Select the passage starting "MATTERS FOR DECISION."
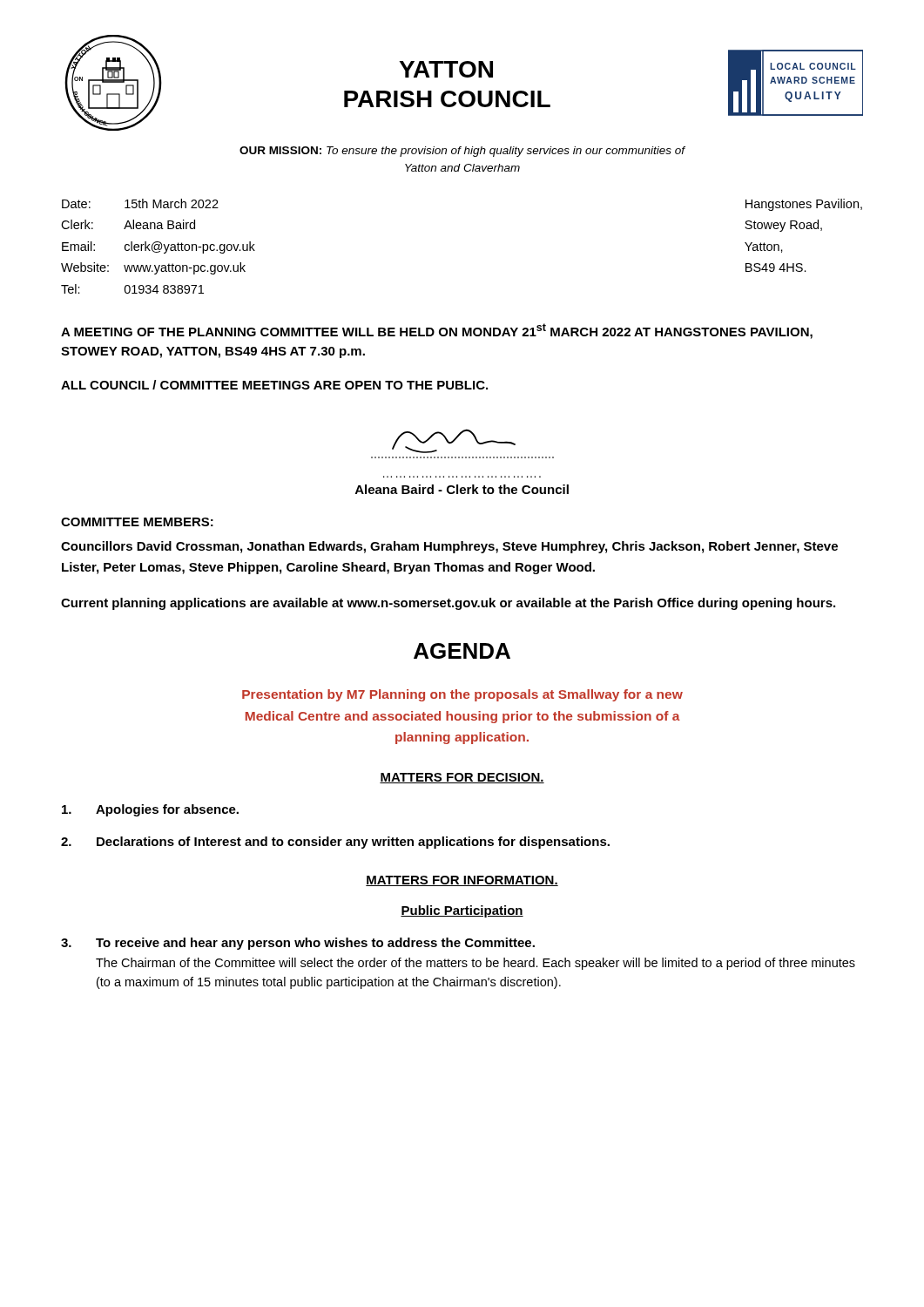Viewport: 924px width, 1307px height. [x=462, y=777]
